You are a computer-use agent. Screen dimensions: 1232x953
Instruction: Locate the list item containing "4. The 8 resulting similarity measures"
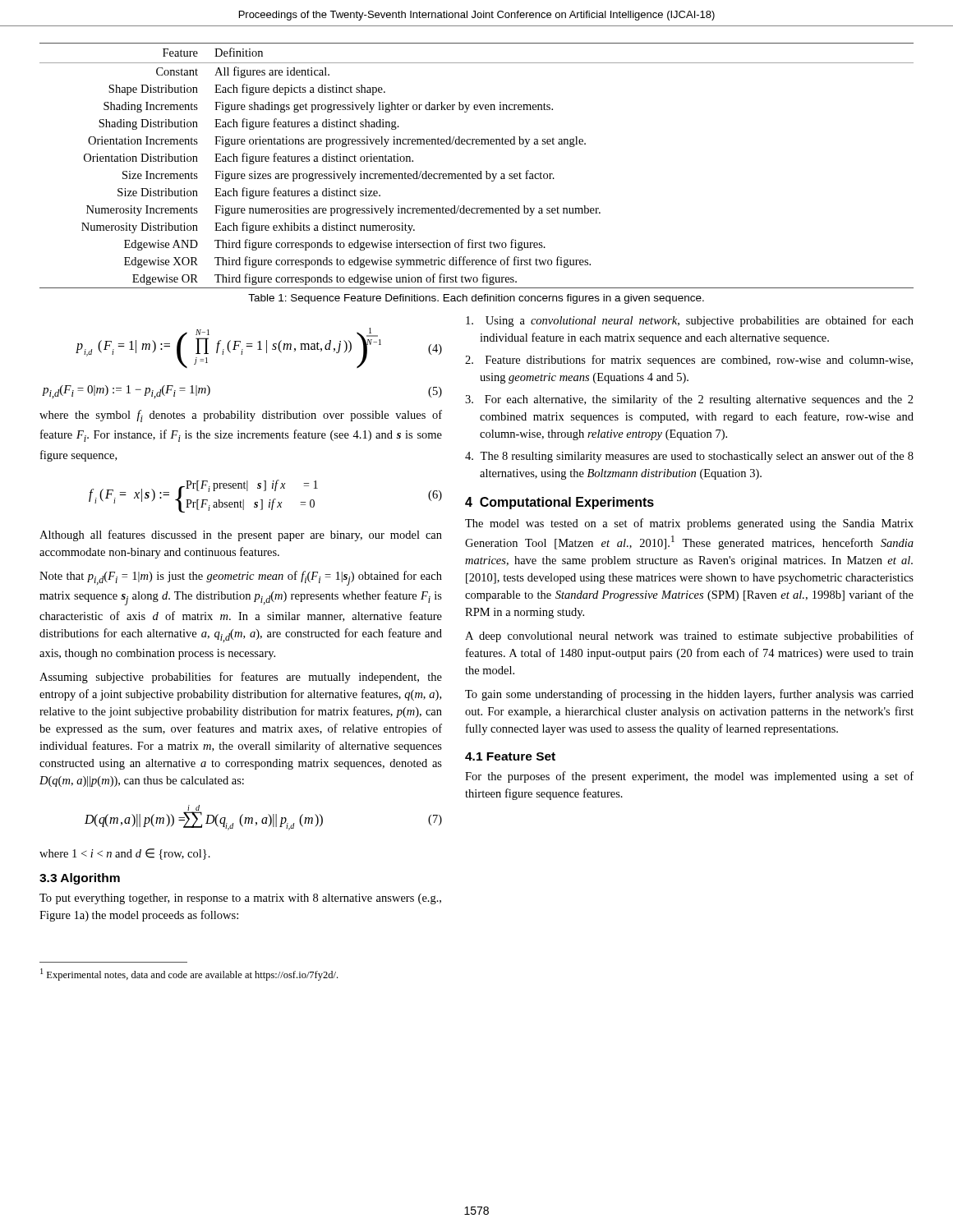click(x=689, y=465)
